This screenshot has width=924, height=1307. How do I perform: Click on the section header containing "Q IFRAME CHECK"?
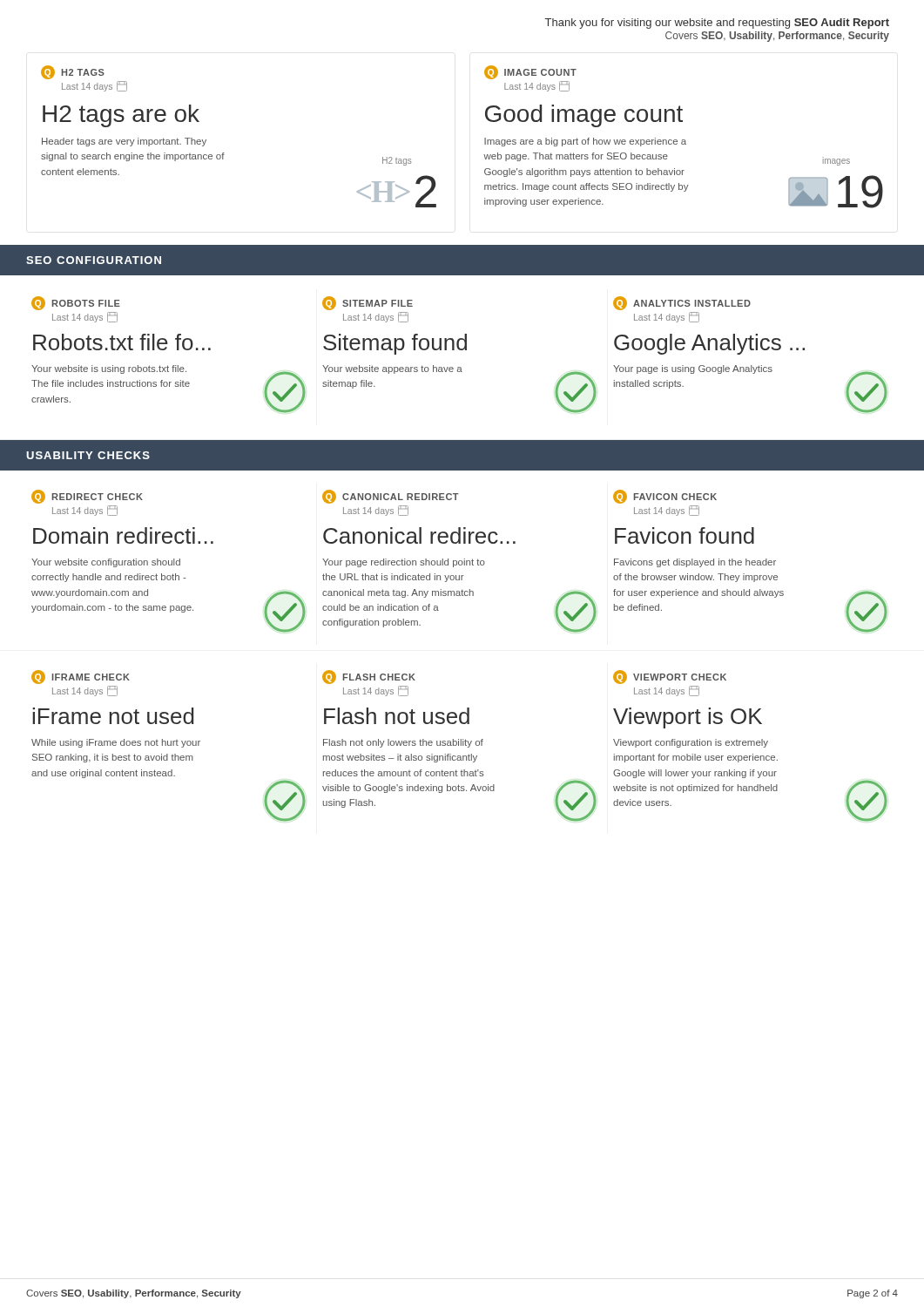pos(81,677)
